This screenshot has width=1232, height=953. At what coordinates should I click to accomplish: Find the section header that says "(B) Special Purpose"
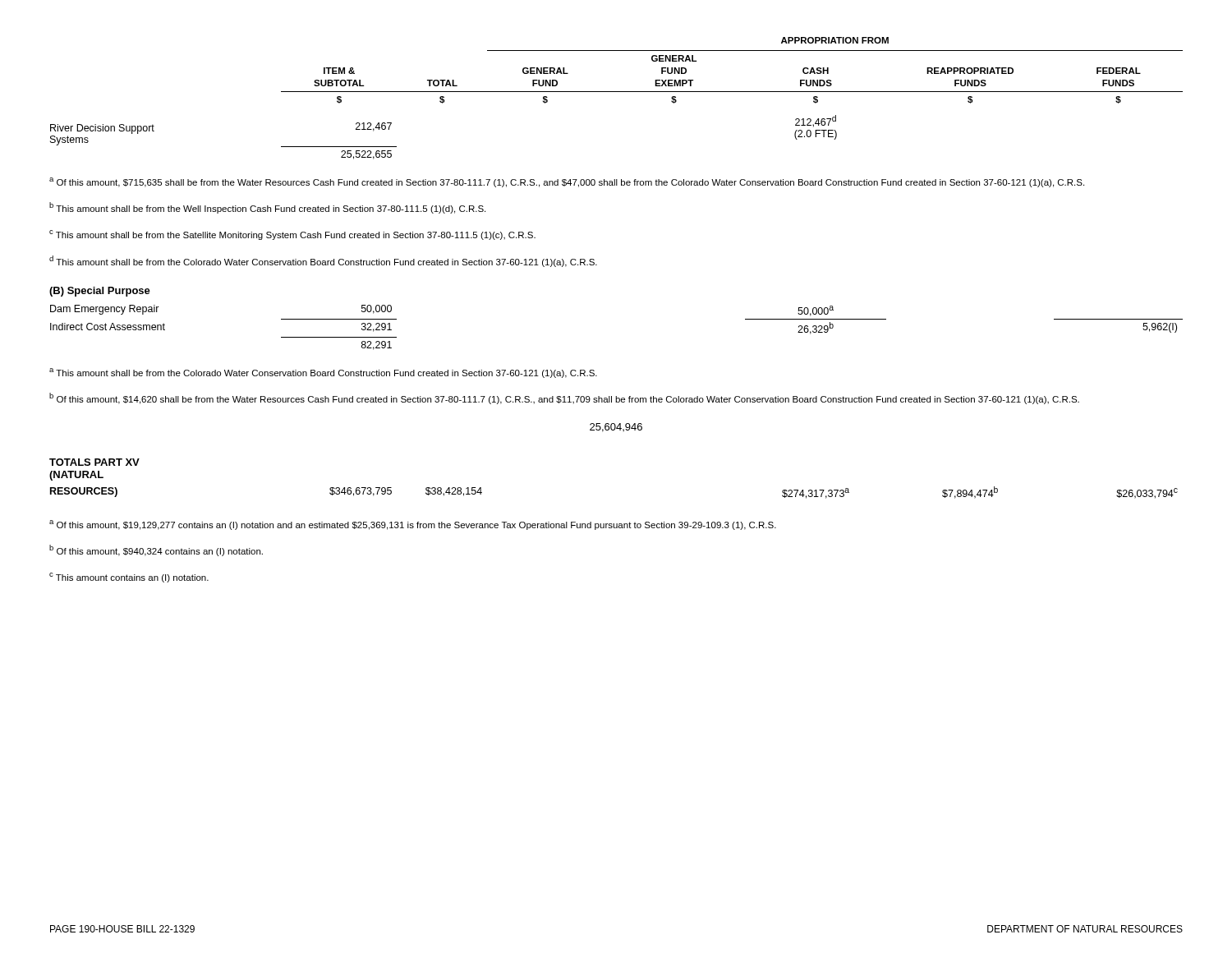[100, 291]
